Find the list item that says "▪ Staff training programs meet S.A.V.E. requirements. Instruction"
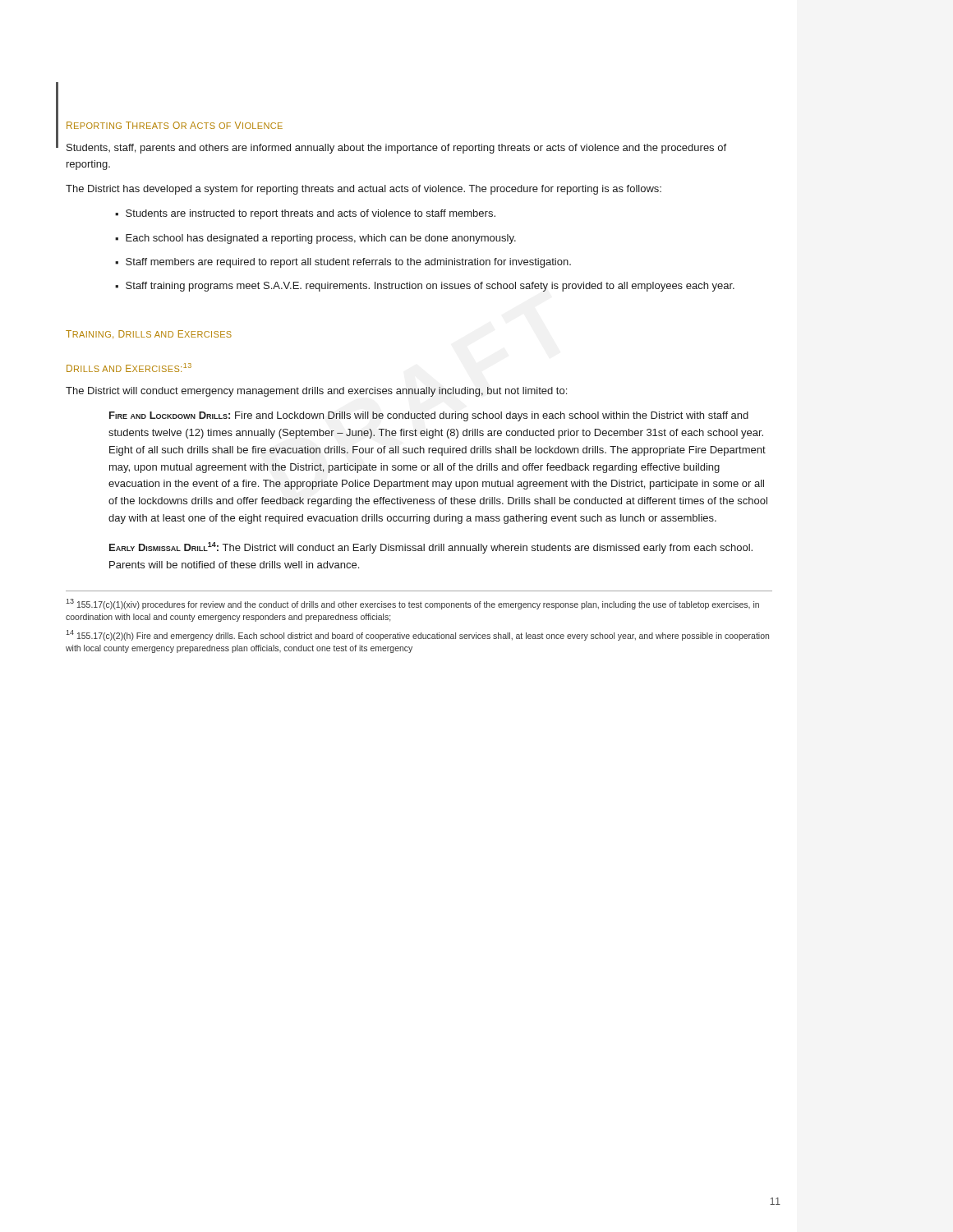This screenshot has height=1232, width=953. [425, 286]
